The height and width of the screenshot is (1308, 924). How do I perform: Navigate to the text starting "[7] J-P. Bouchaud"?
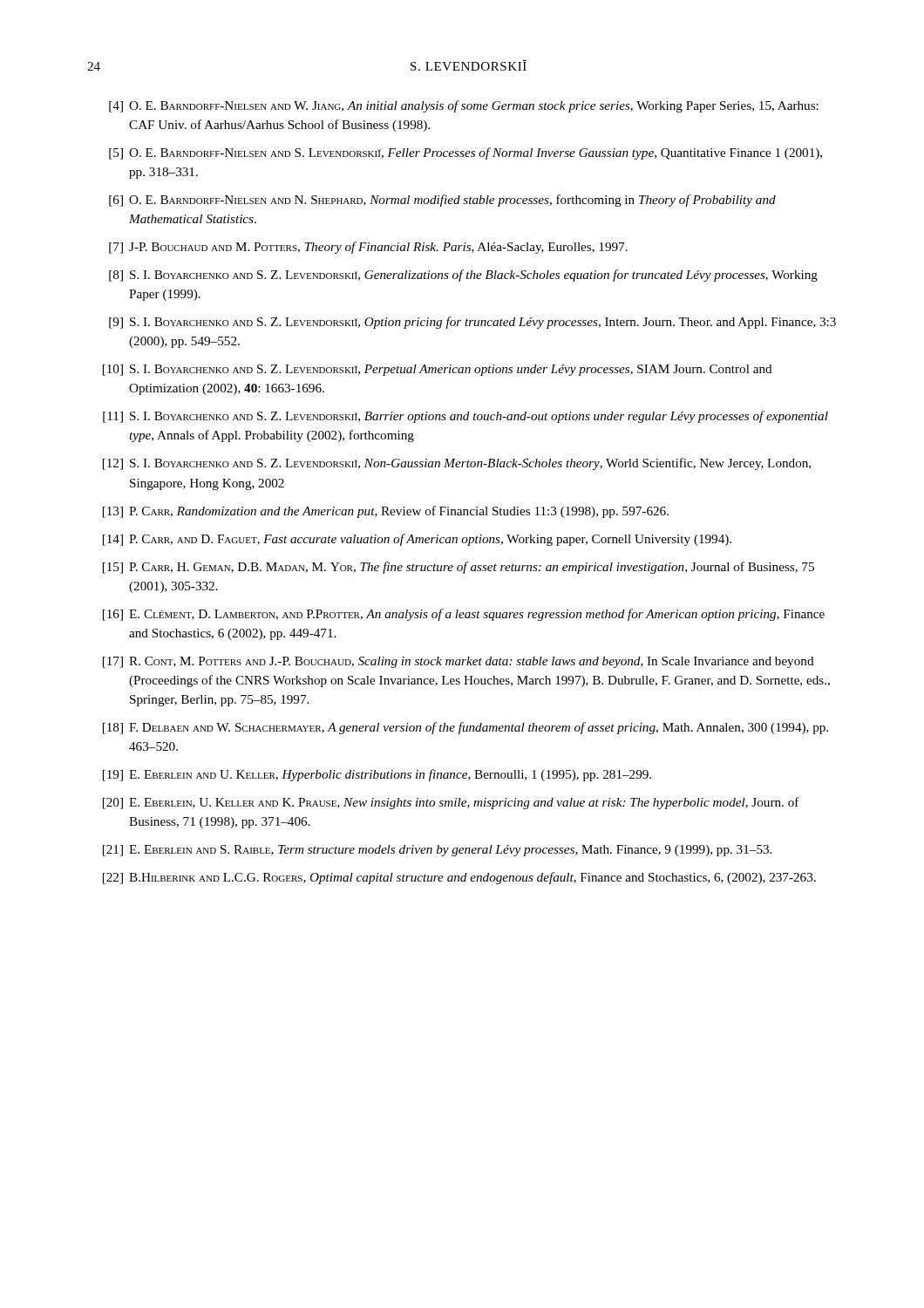(x=462, y=247)
